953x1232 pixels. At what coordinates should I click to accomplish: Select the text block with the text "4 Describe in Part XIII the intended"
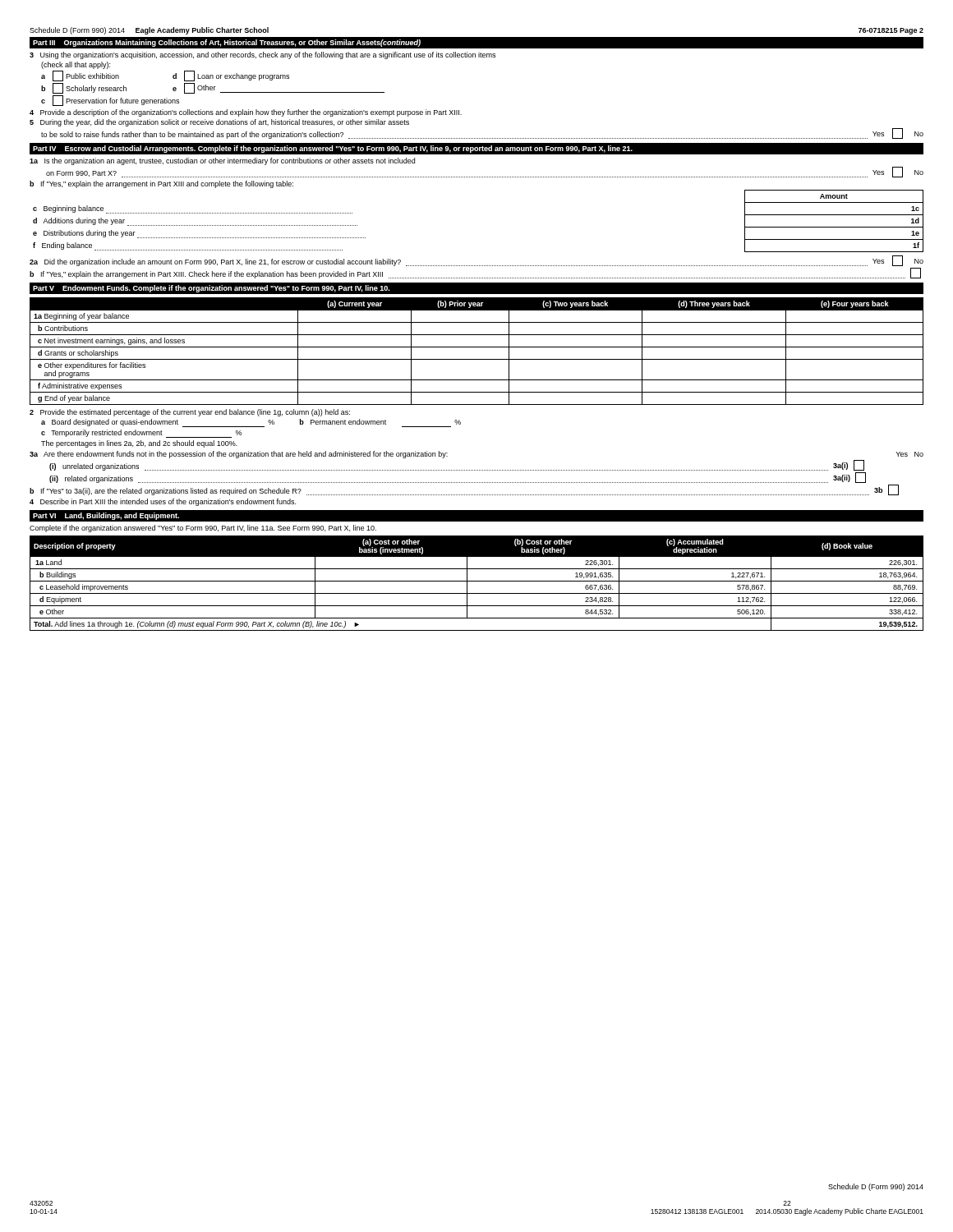click(163, 502)
